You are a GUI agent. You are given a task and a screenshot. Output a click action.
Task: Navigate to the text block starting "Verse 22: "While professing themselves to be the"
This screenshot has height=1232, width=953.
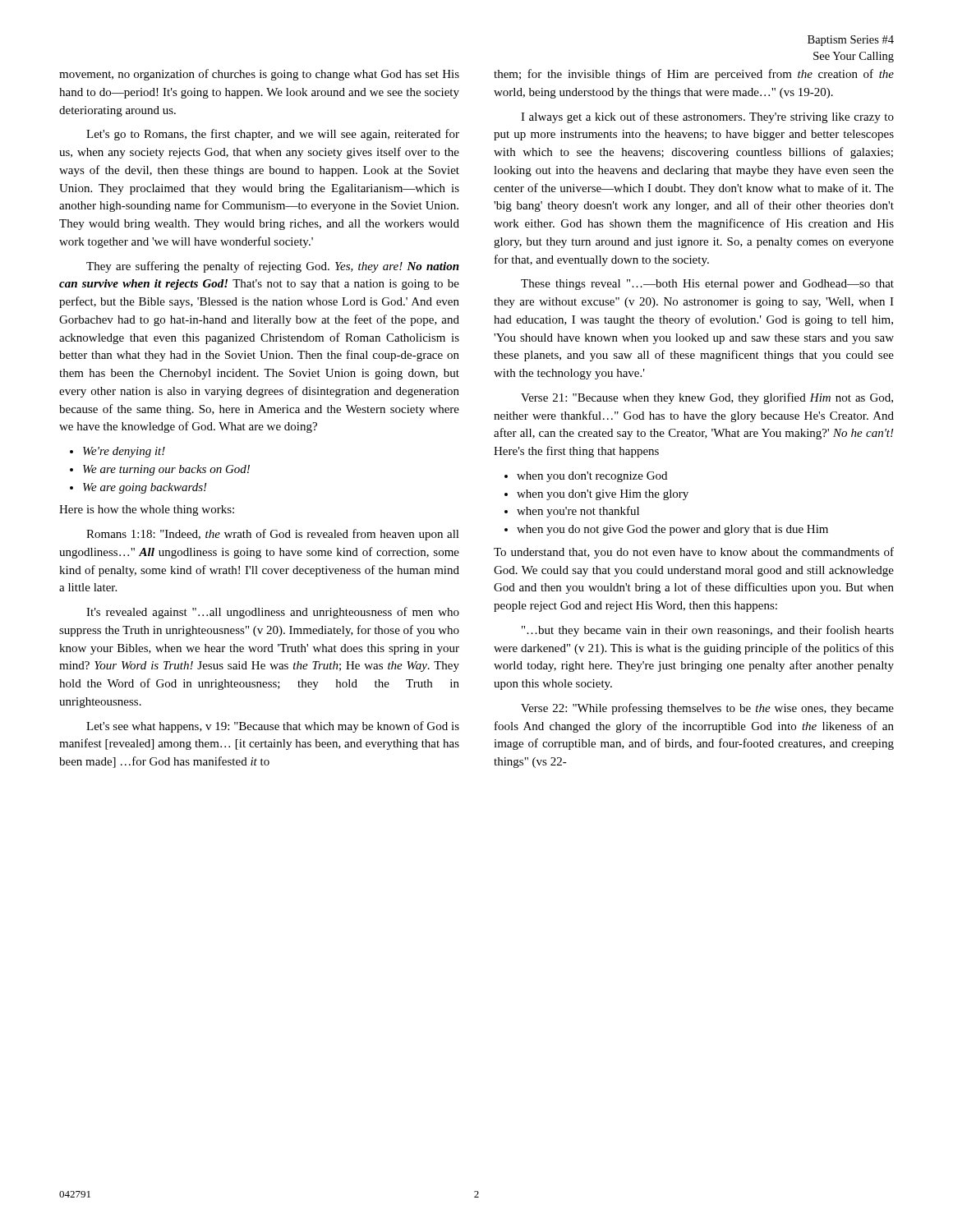click(x=694, y=735)
